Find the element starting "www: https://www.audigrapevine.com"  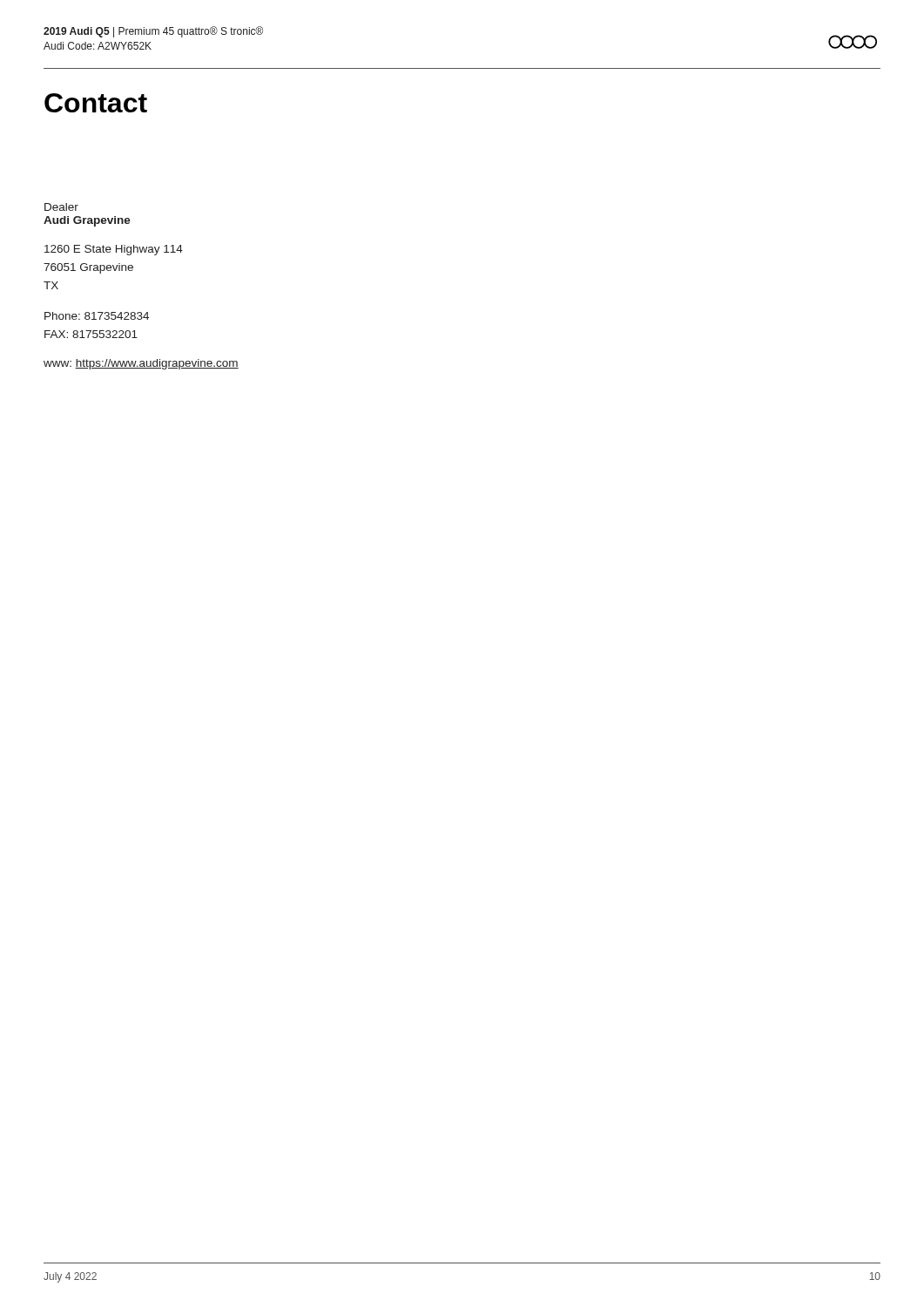[x=141, y=363]
